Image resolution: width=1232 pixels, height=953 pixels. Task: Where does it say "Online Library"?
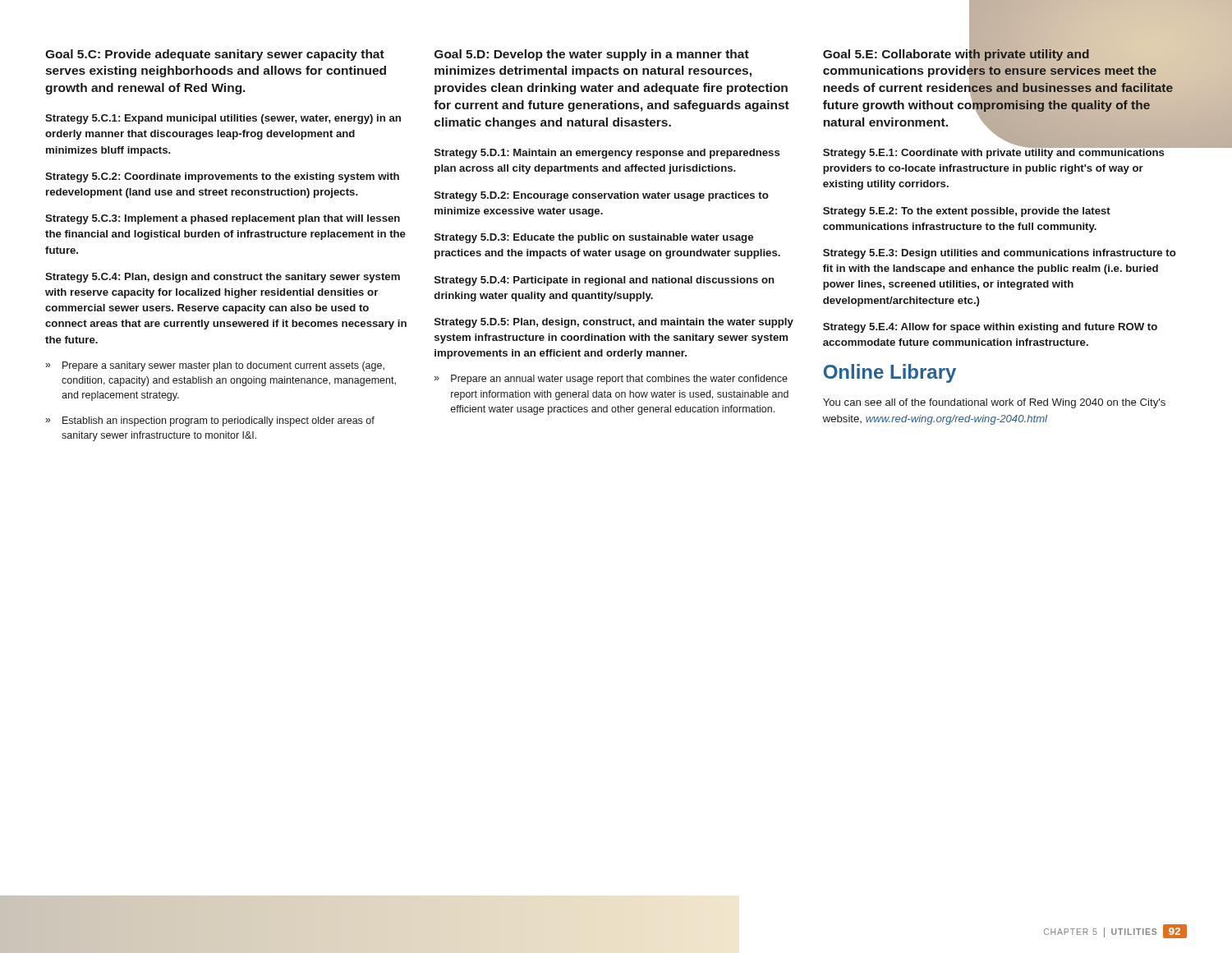(x=890, y=373)
